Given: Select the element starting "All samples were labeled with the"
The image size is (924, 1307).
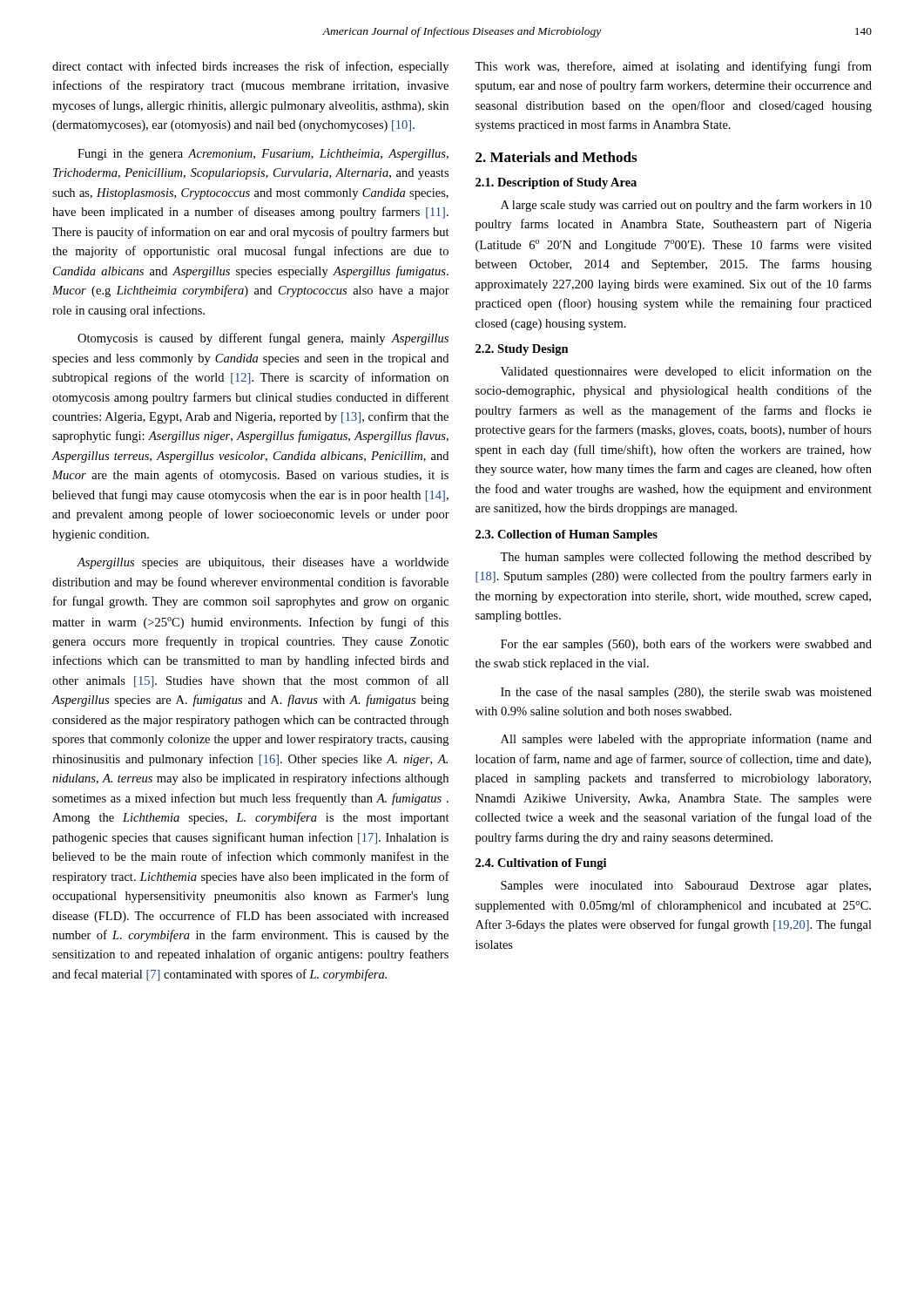Looking at the screenshot, I should pos(673,788).
